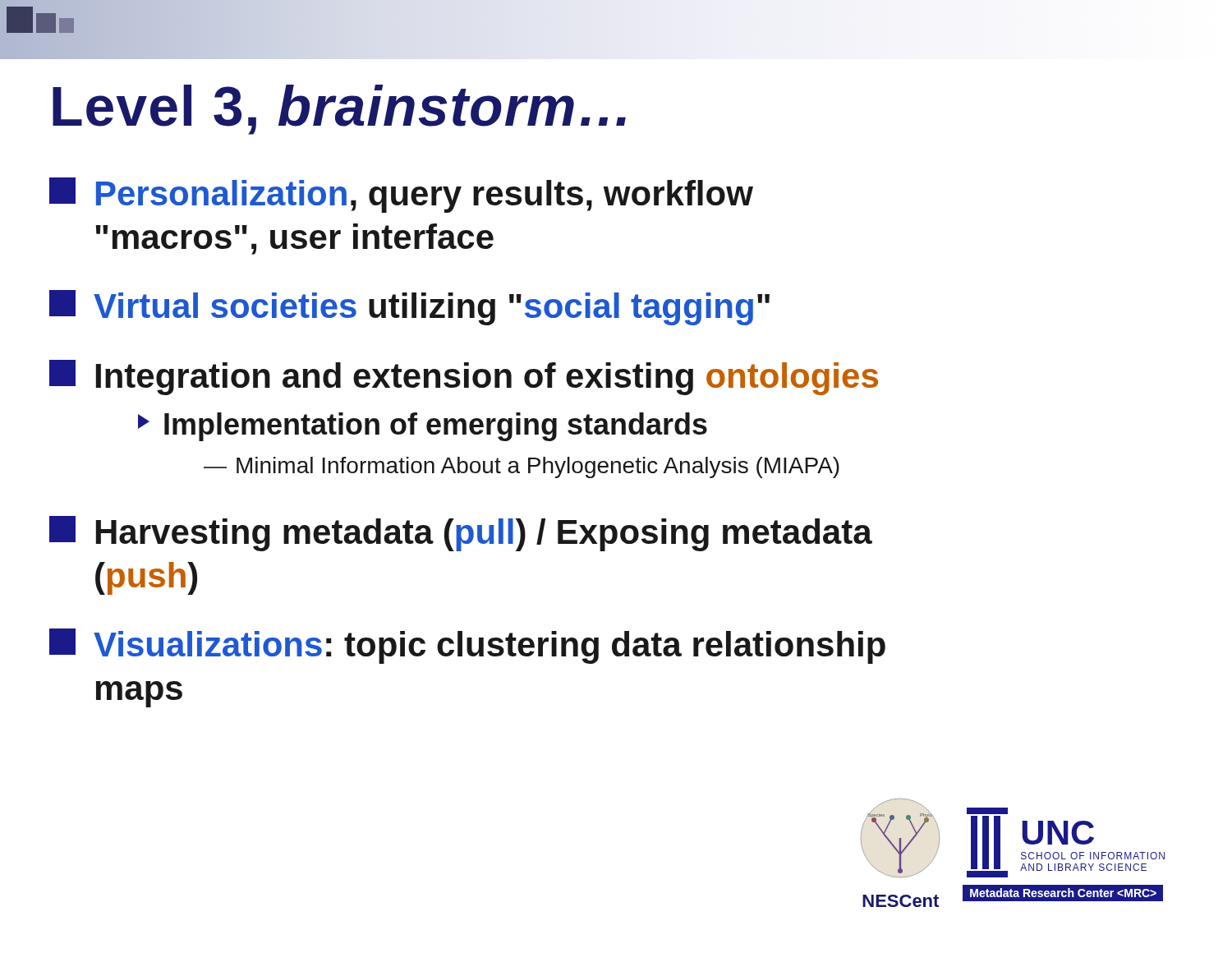The image size is (1232, 953).
Task: Point to "Personalization, query results, workflow "macros", user interface"
Action: pyautogui.click(x=401, y=216)
